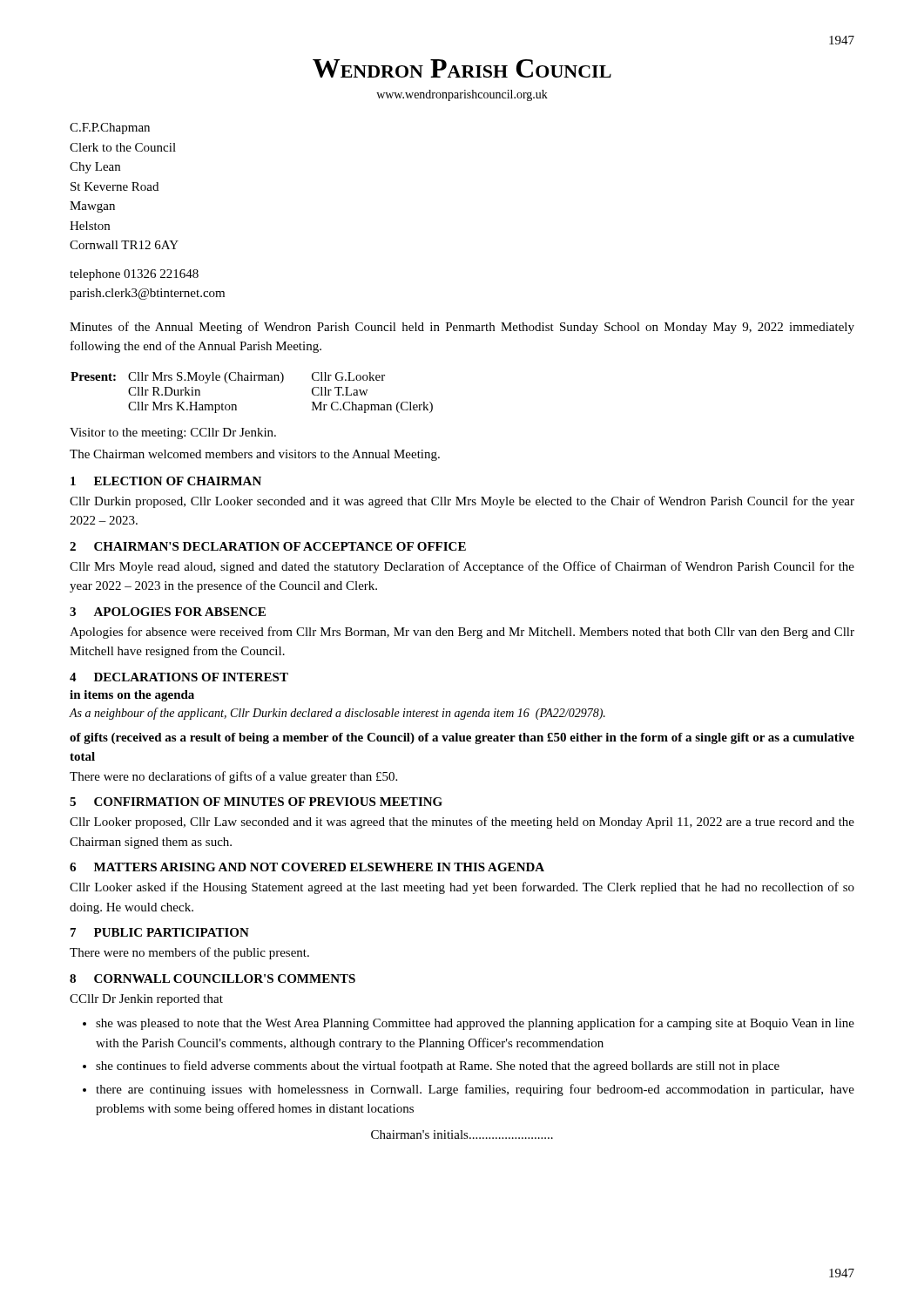Locate the passage starting "in items on the agenda"
The image size is (924, 1307).
coord(132,694)
